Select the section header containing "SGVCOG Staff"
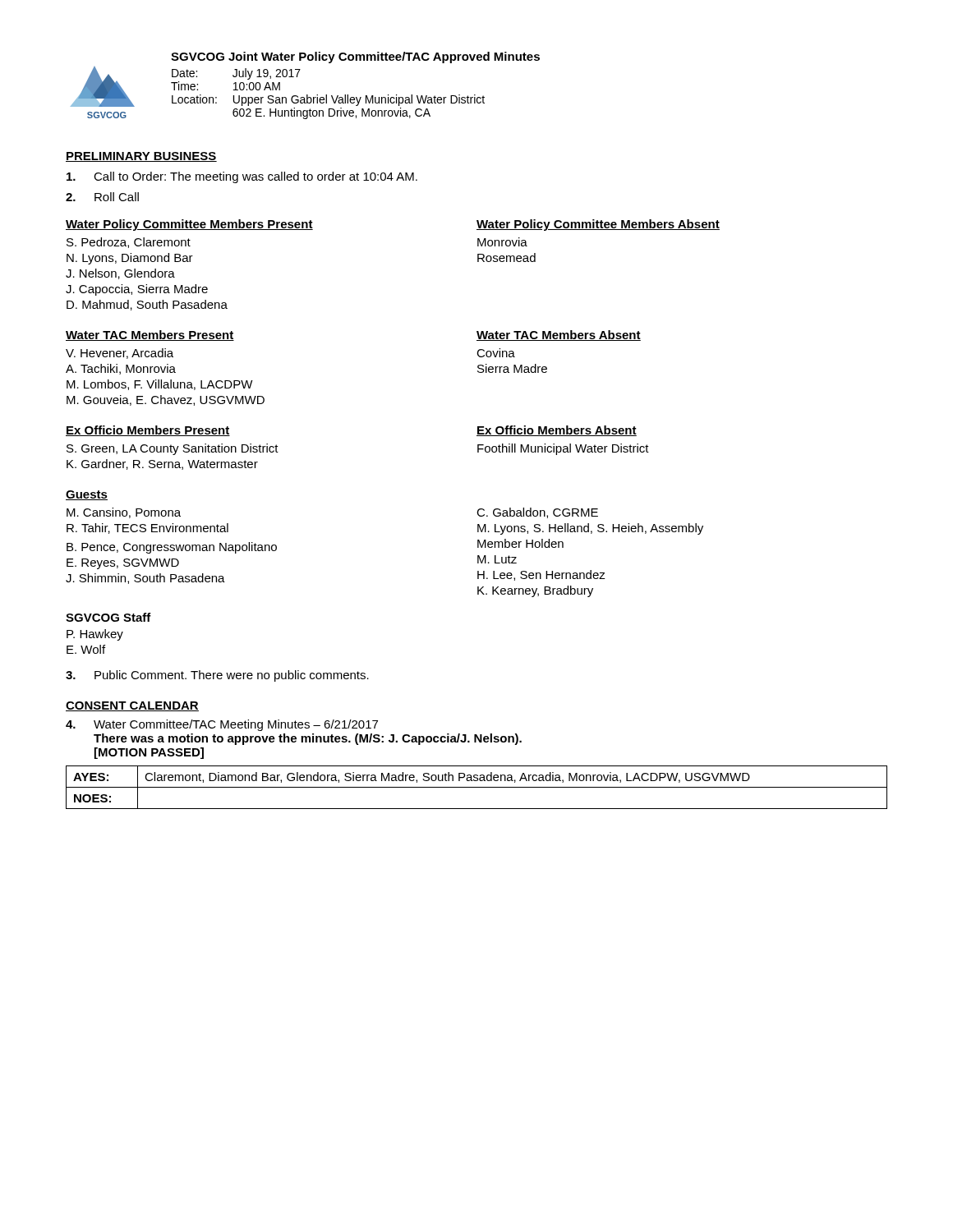Viewport: 953px width, 1232px height. (x=108, y=617)
